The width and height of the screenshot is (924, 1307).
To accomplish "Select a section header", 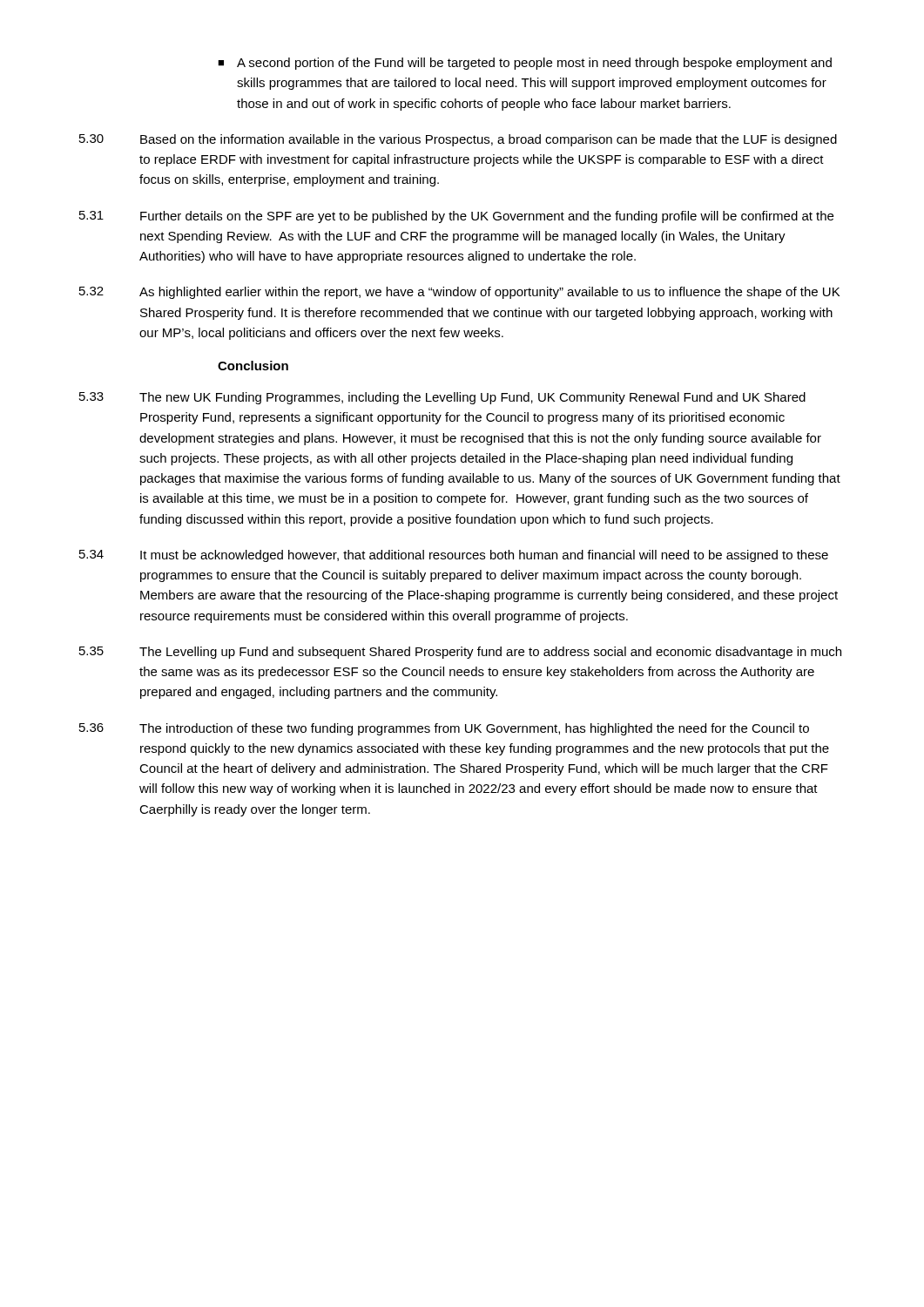I will (x=253, y=366).
